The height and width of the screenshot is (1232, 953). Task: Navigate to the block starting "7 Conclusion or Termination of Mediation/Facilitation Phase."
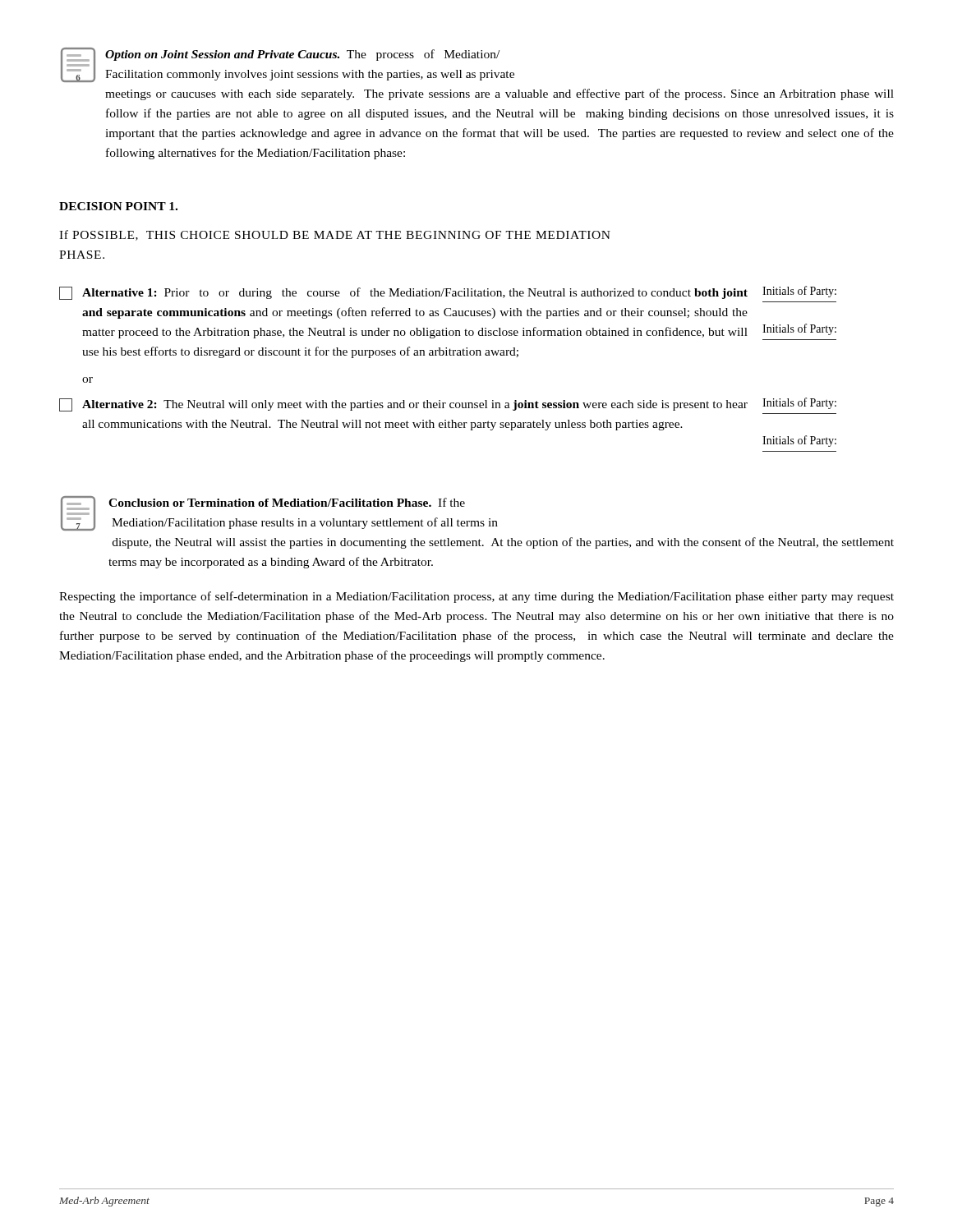point(476,532)
